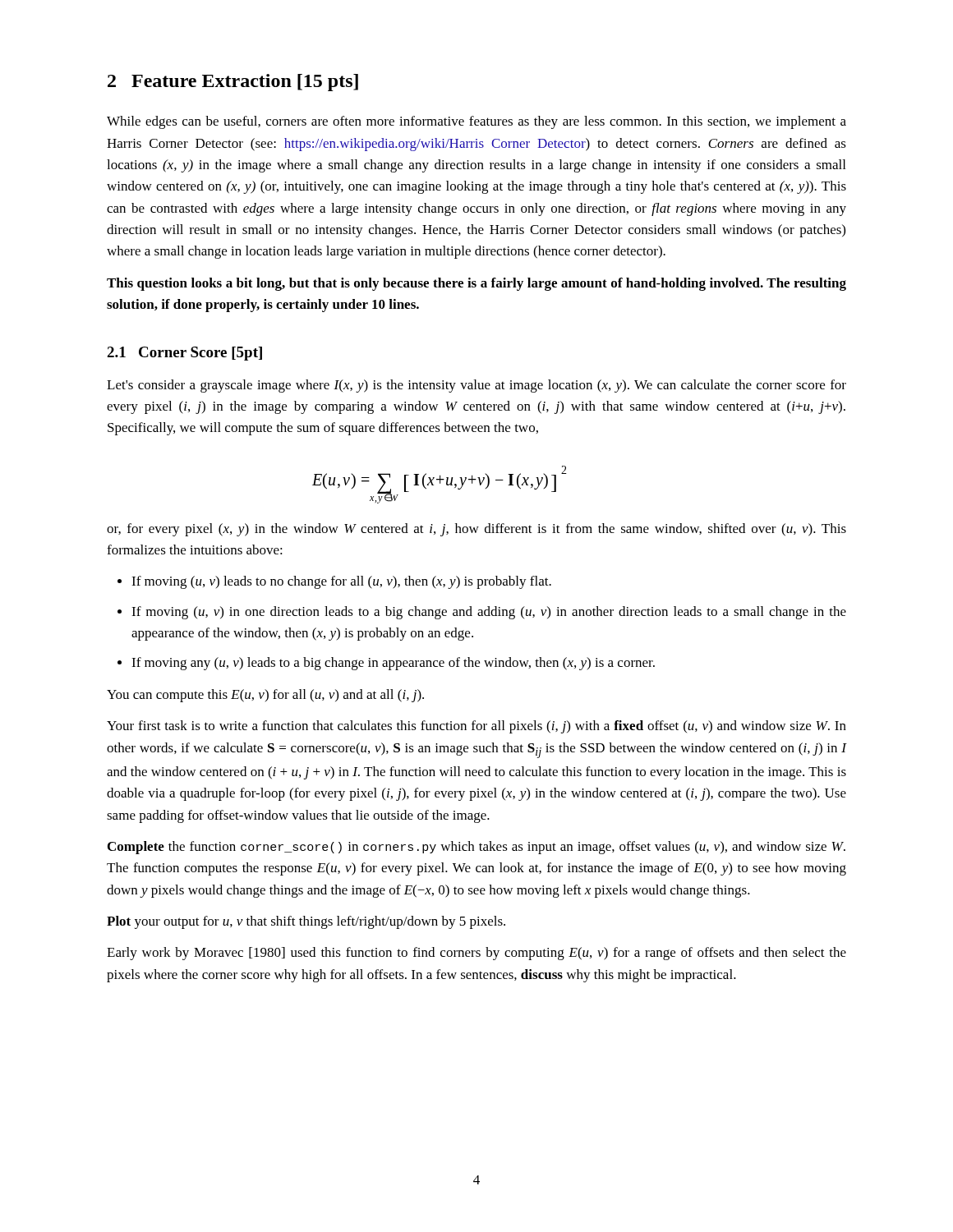Locate the text starting "or, for every pixel (x,"
The height and width of the screenshot is (1232, 953).
[476, 540]
